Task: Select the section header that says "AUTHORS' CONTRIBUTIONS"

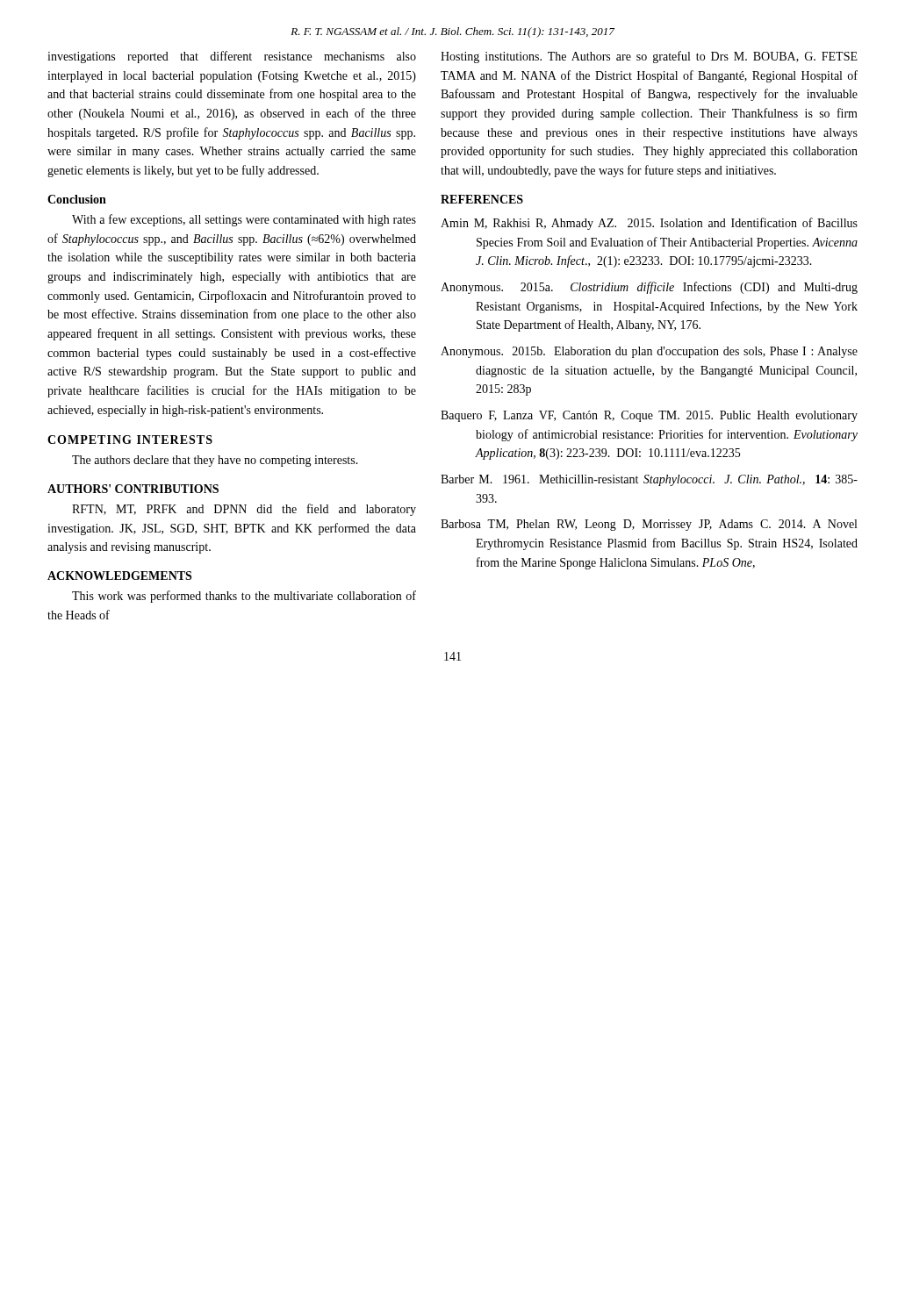Action: pyautogui.click(x=133, y=489)
